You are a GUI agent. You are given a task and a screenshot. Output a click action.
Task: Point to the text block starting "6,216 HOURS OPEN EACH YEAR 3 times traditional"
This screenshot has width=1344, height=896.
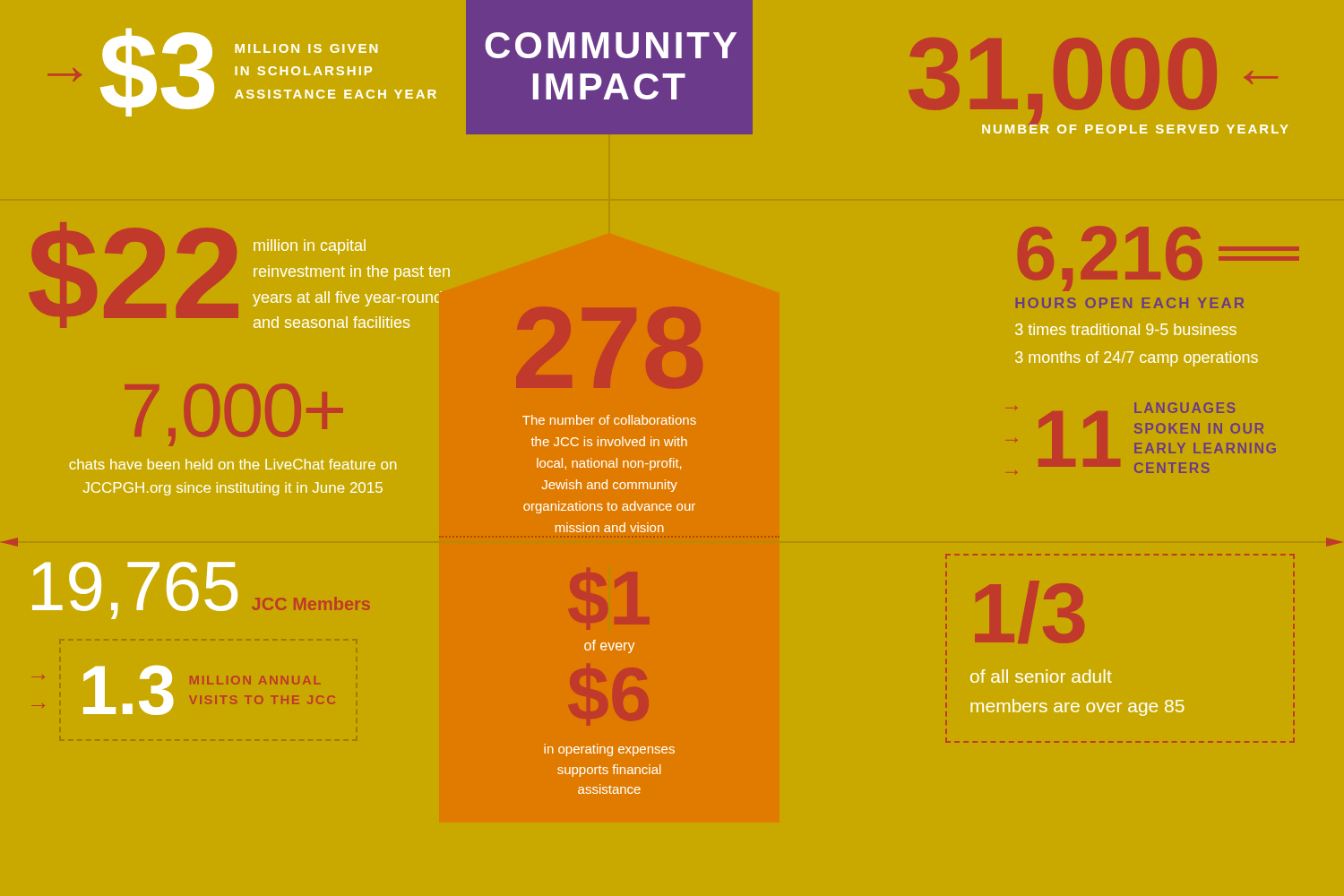click(1157, 293)
